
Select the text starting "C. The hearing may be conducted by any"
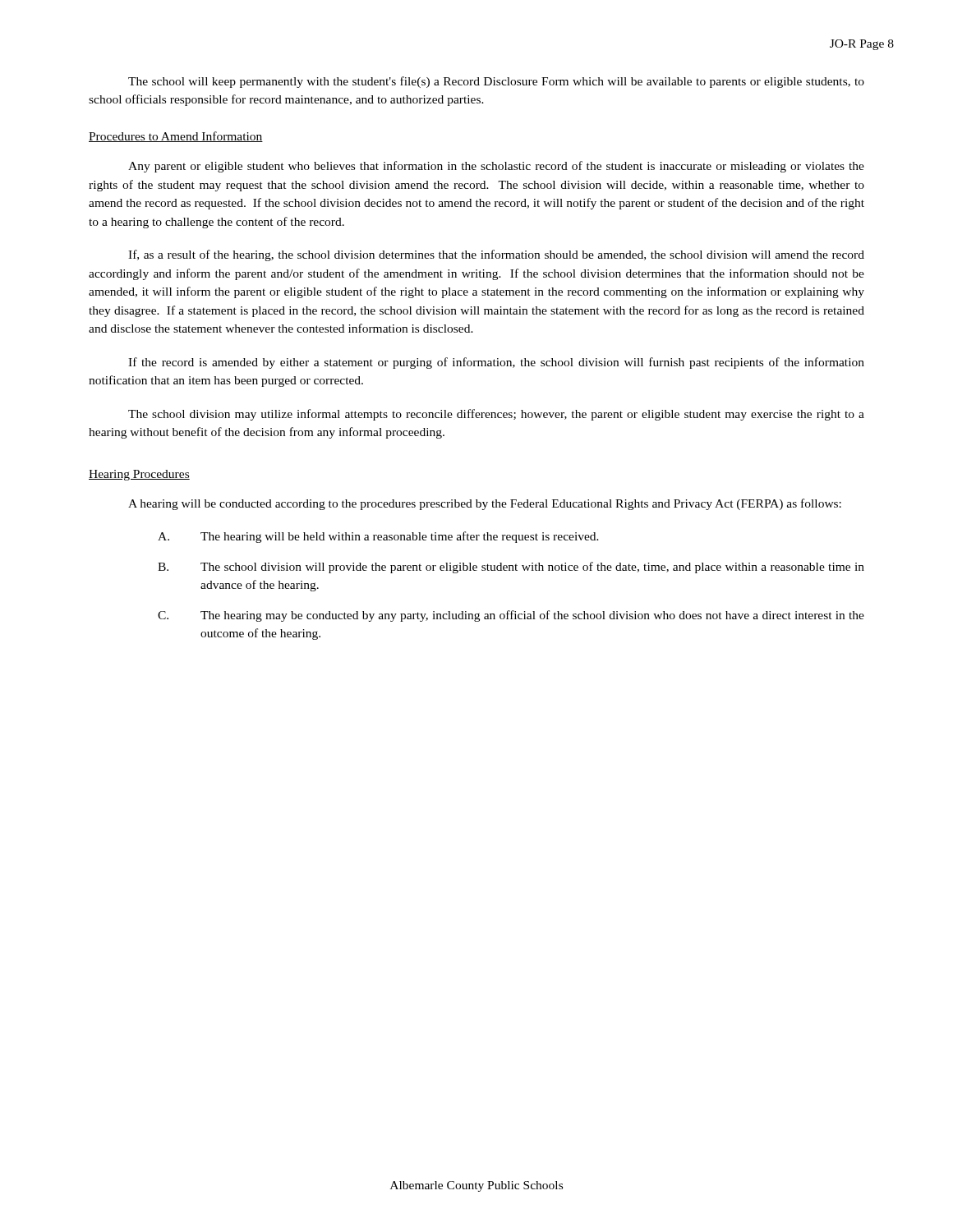509,625
